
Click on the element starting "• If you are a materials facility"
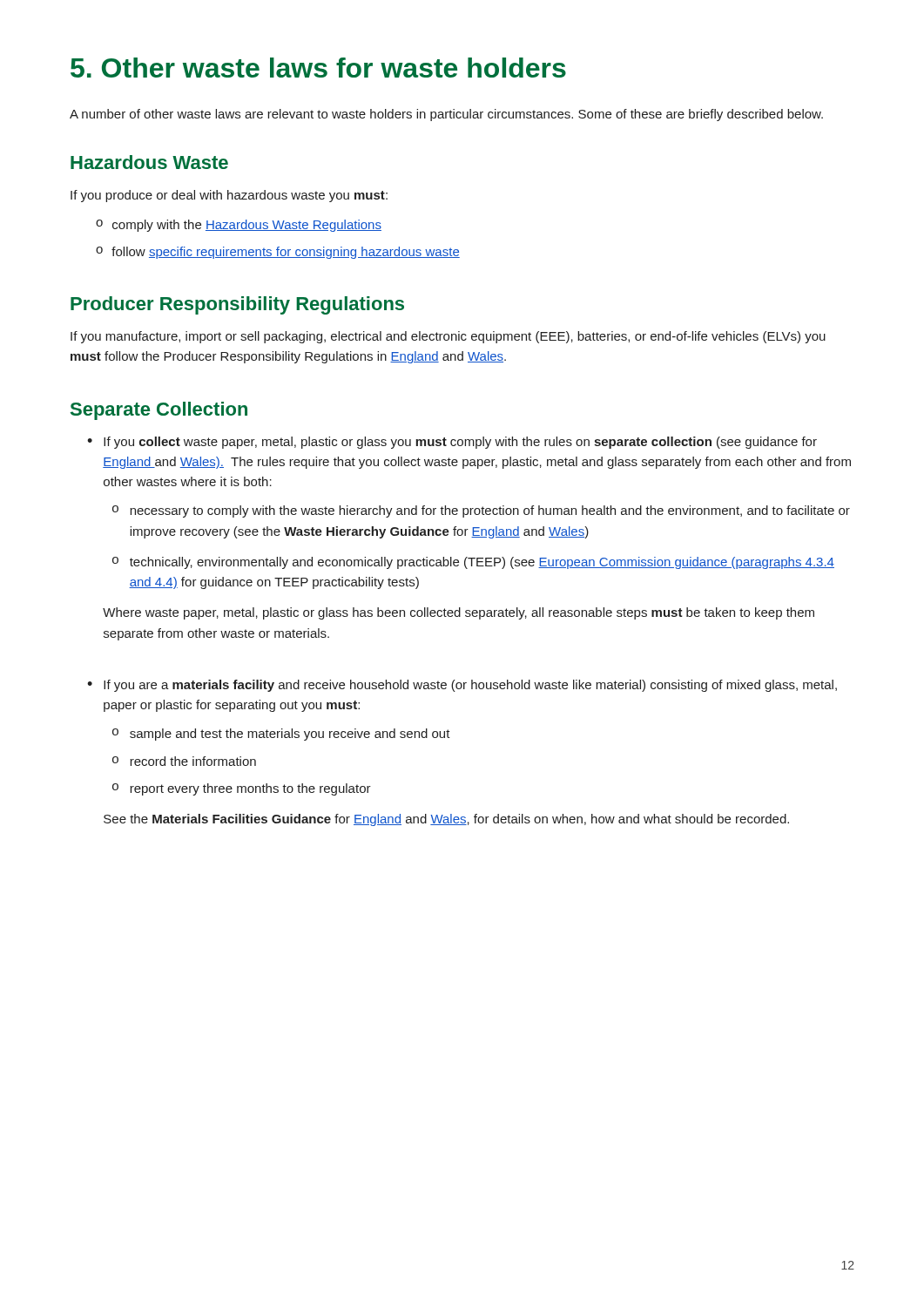tap(462, 686)
